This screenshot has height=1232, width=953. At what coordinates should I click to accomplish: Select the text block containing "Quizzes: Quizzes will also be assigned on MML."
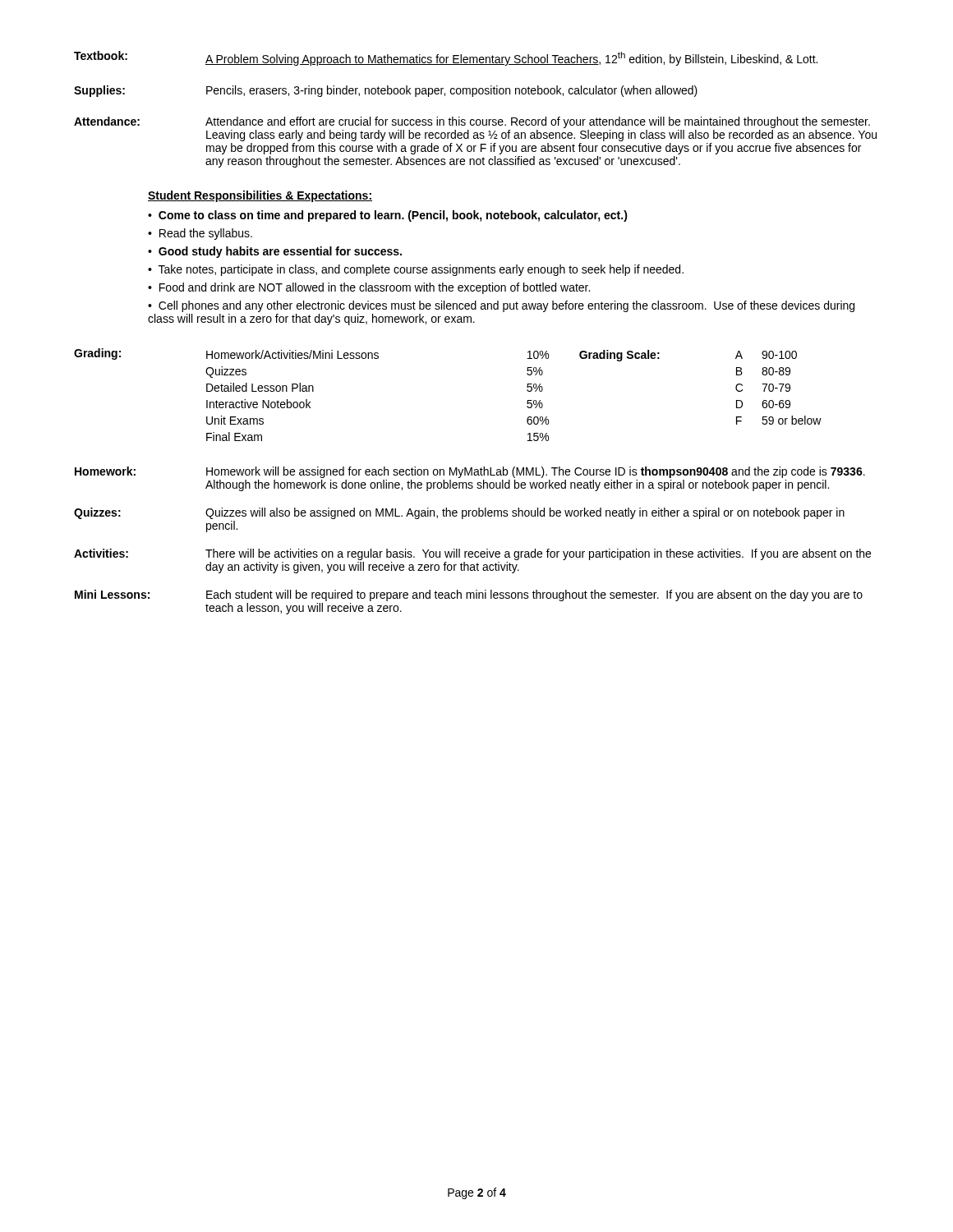[476, 519]
